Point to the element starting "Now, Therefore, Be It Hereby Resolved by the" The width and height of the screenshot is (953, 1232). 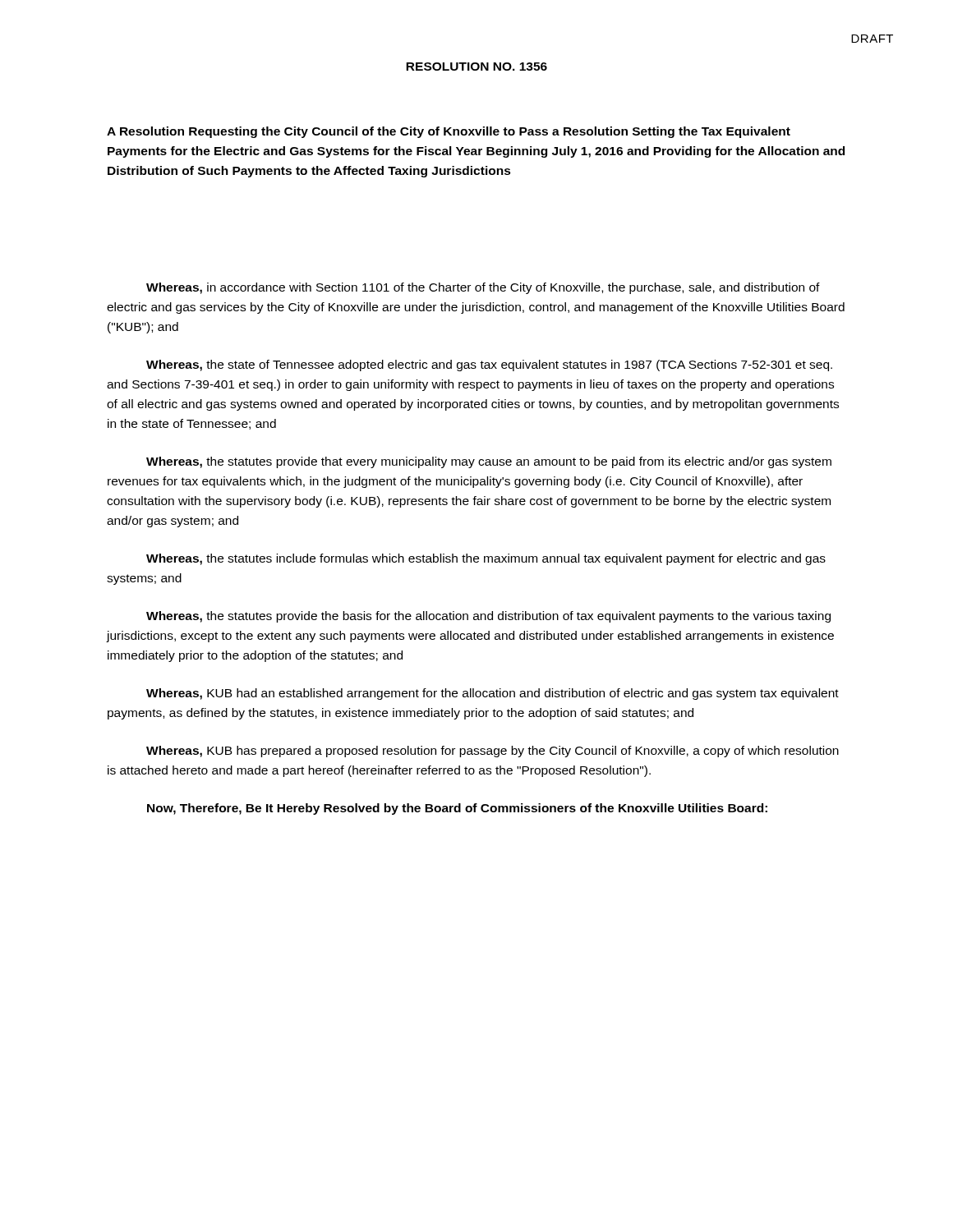(476, 808)
